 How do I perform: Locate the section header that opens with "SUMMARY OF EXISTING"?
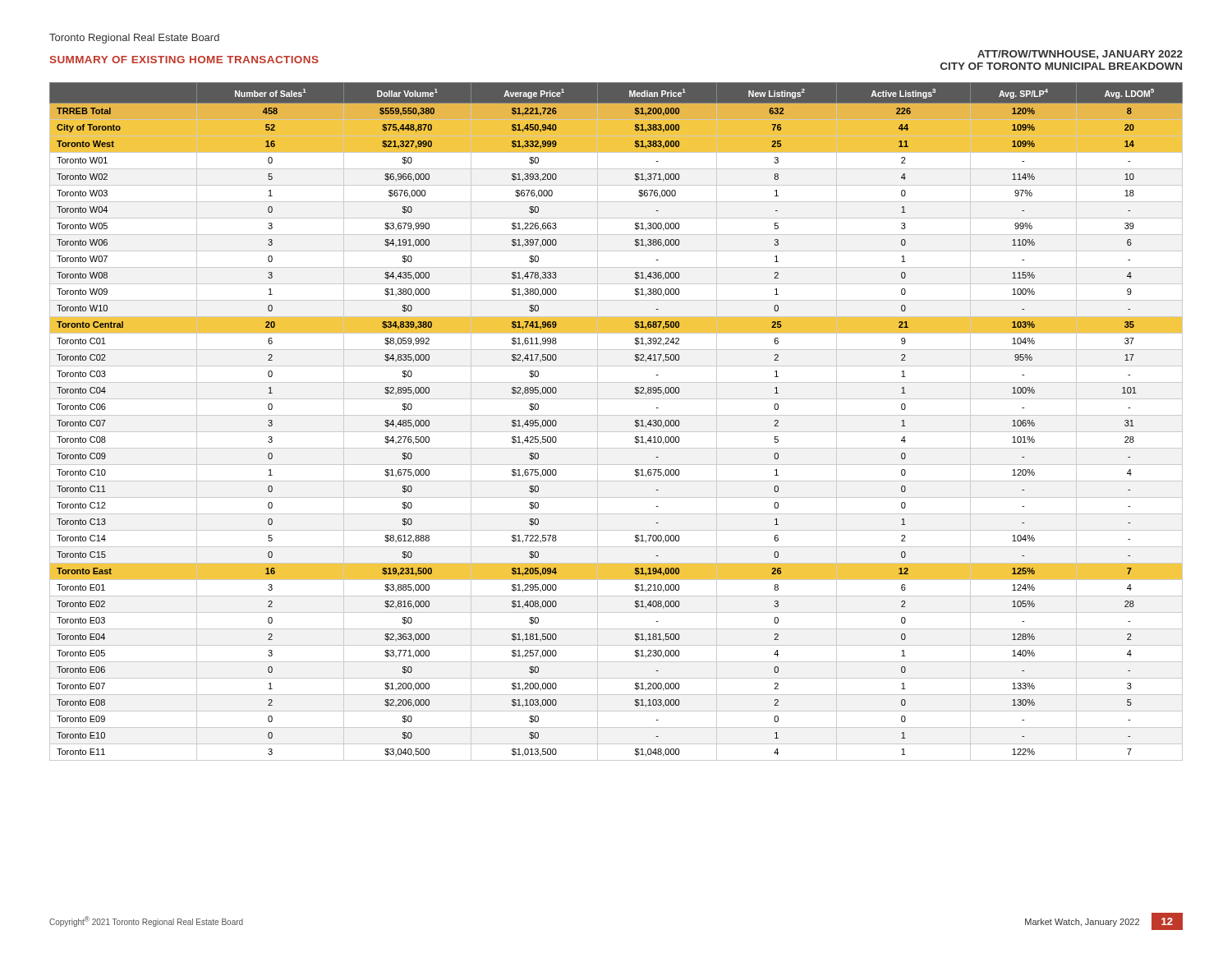coord(184,60)
